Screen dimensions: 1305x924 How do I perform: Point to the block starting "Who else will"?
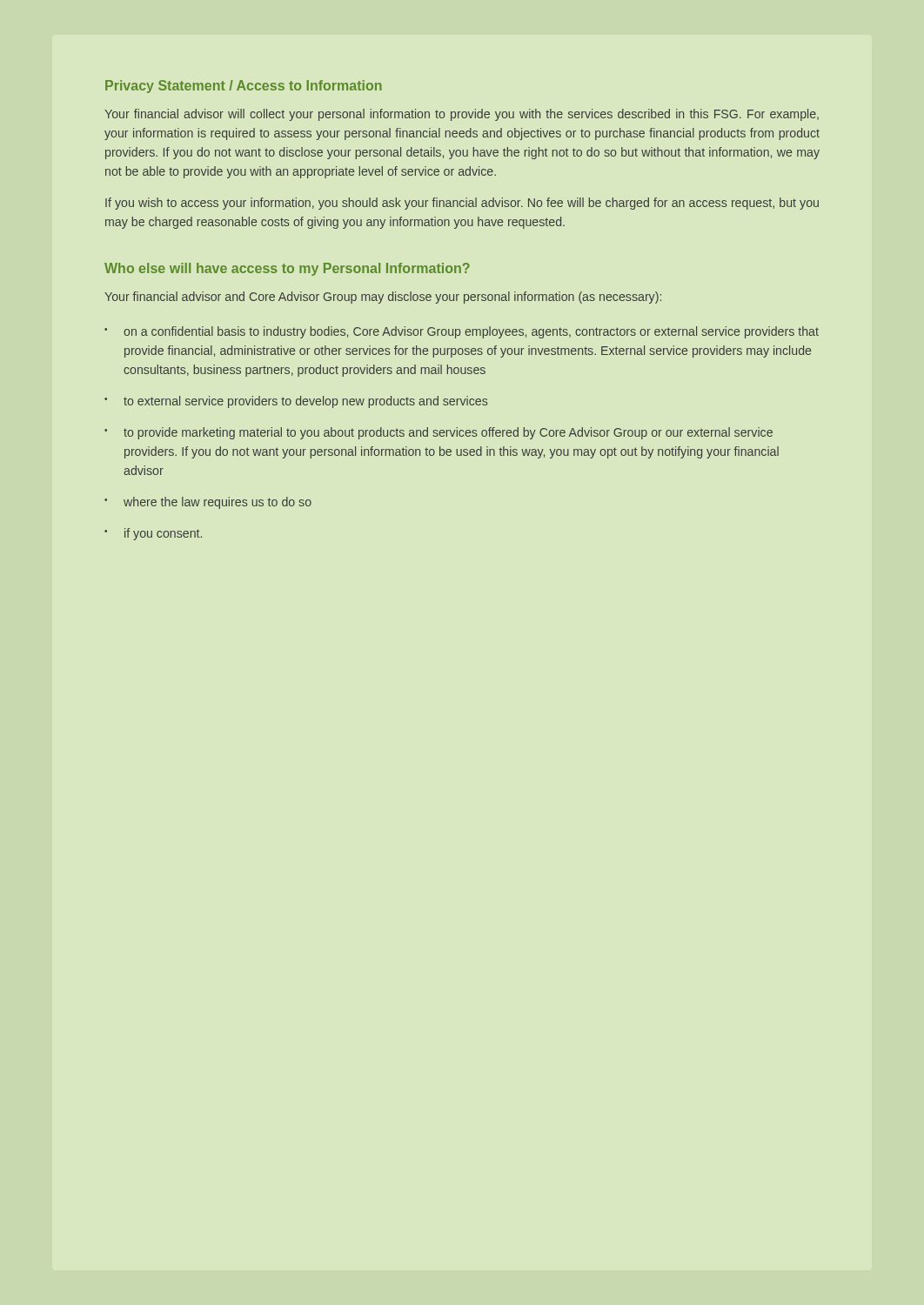(x=287, y=269)
